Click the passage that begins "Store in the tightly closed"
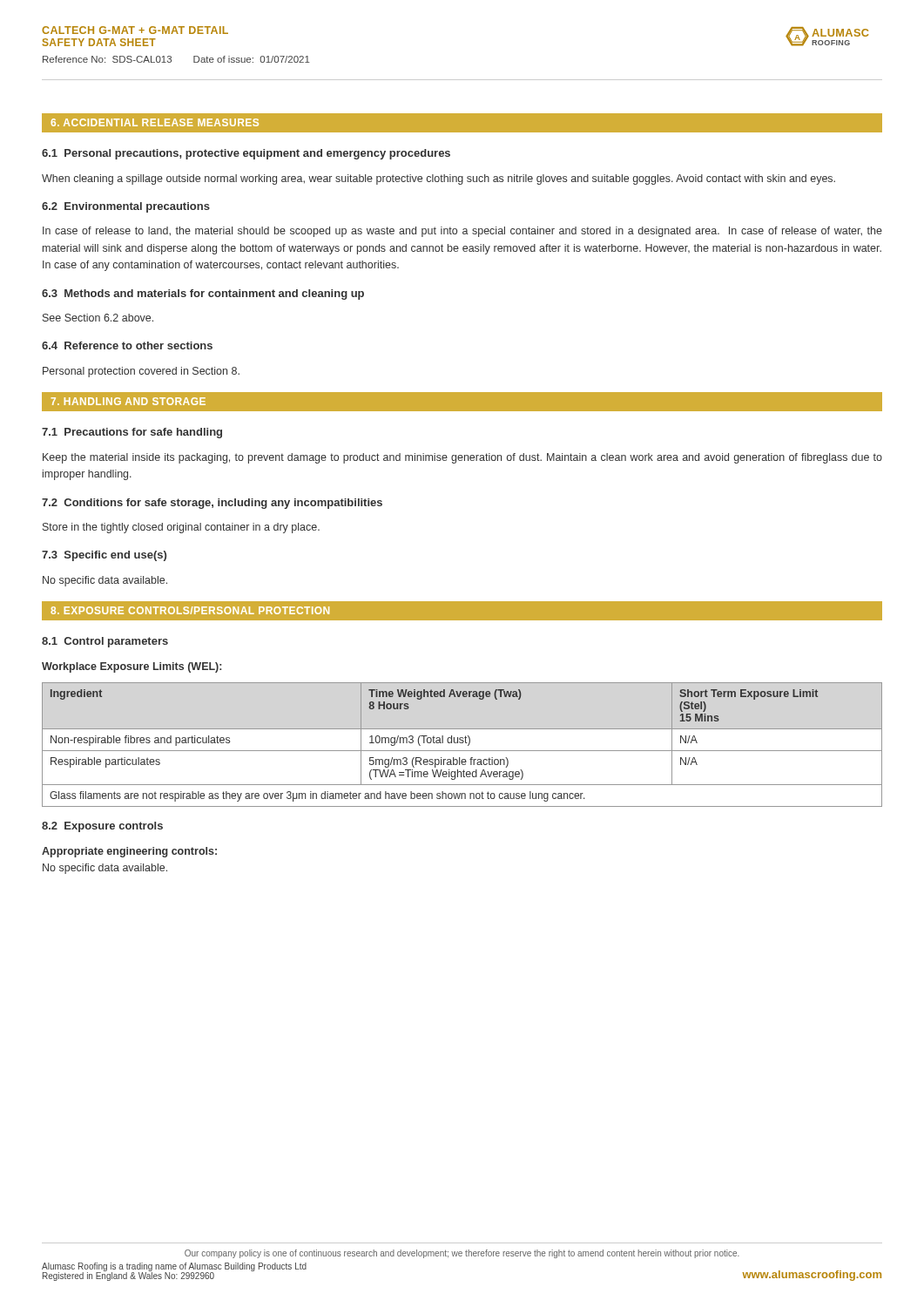 [x=181, y=528]
